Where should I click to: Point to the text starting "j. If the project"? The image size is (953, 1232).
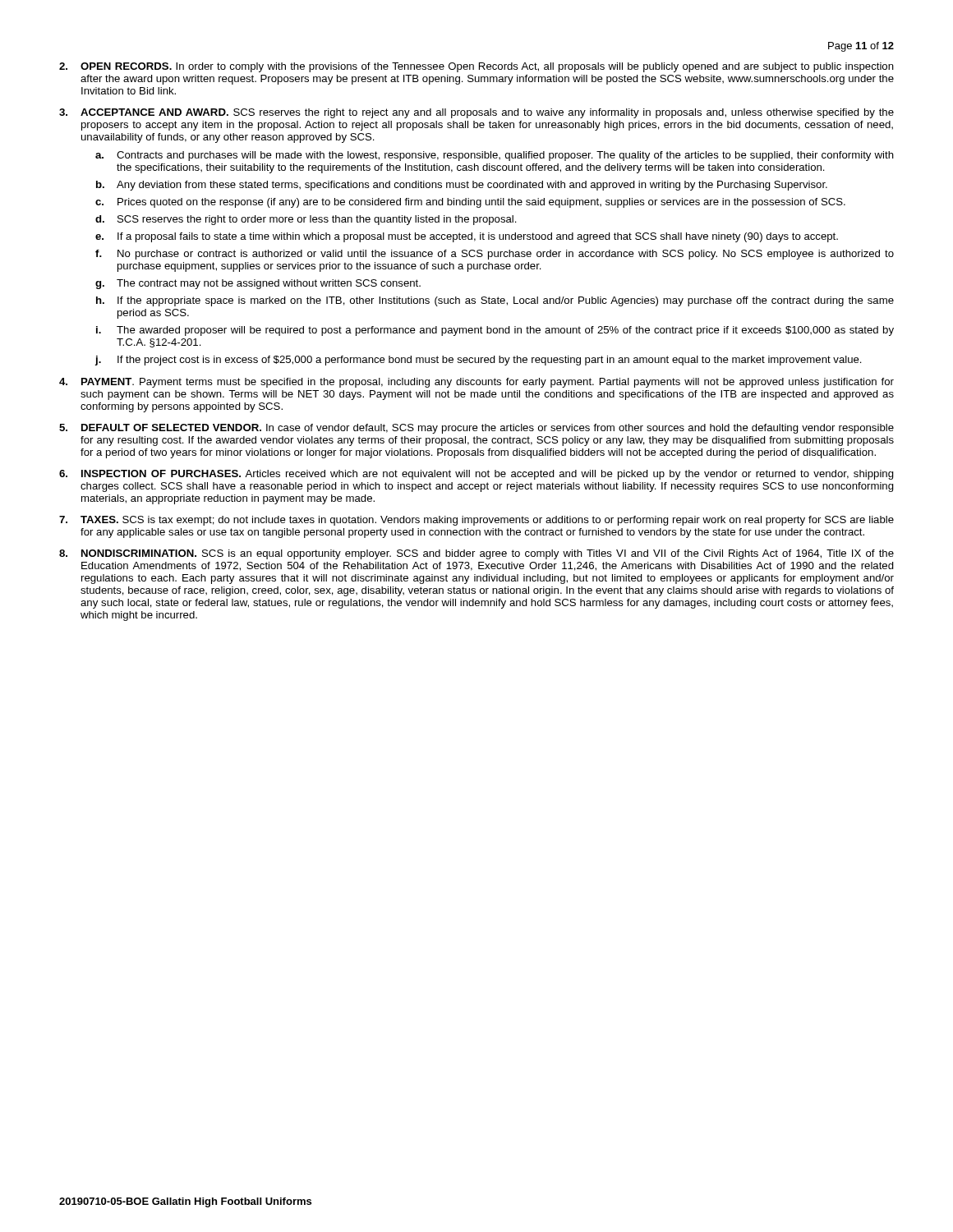coord(479,359)
